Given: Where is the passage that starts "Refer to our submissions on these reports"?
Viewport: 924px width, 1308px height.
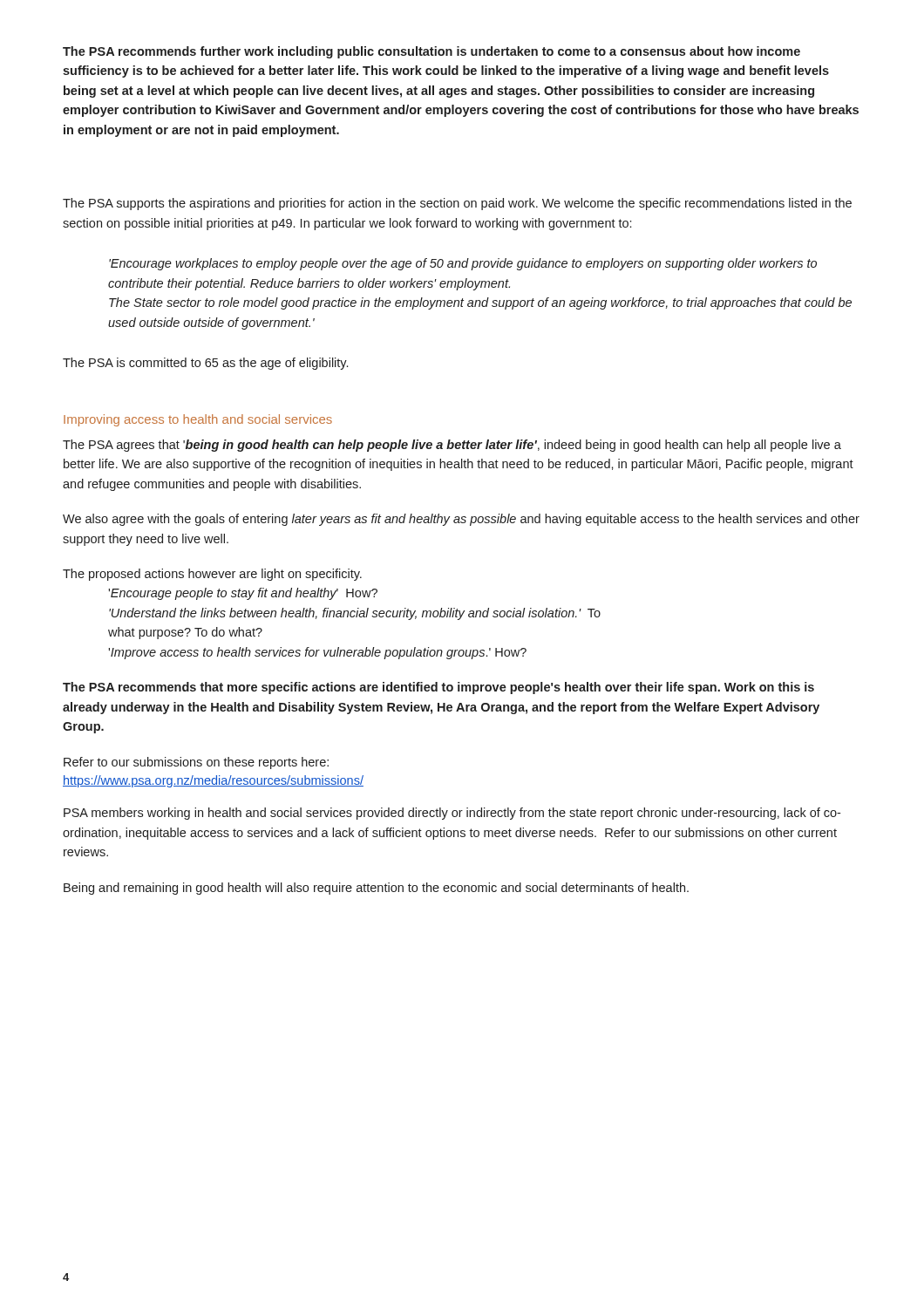Looking at the screenshot, I should 196,762.
